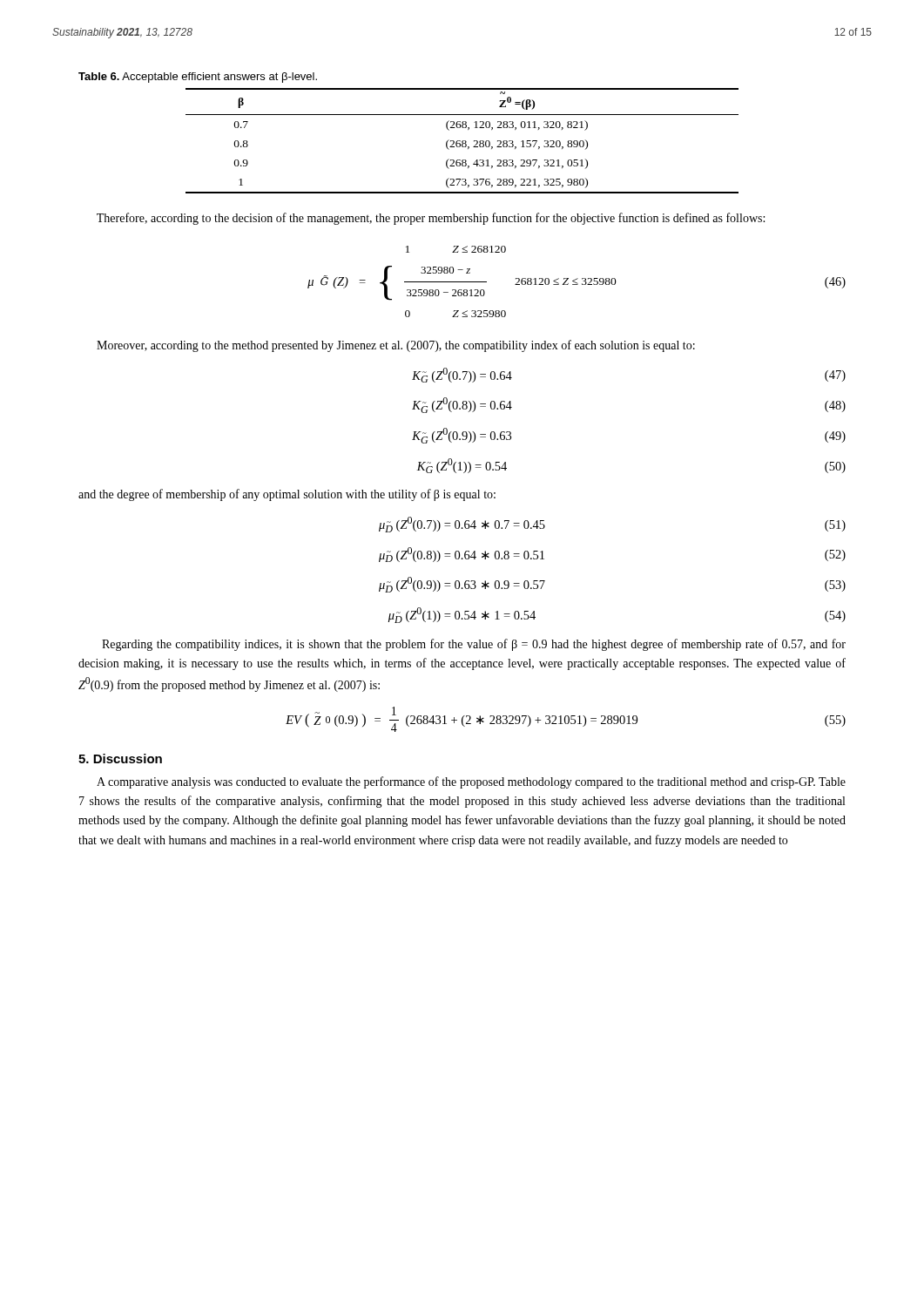924x1307 pixels.
Task: Point to the formula beginning "μ~D (Z0(0.8)) = 0.64 ∗ 0.8 = 0.51"
Action: point(456,555)
